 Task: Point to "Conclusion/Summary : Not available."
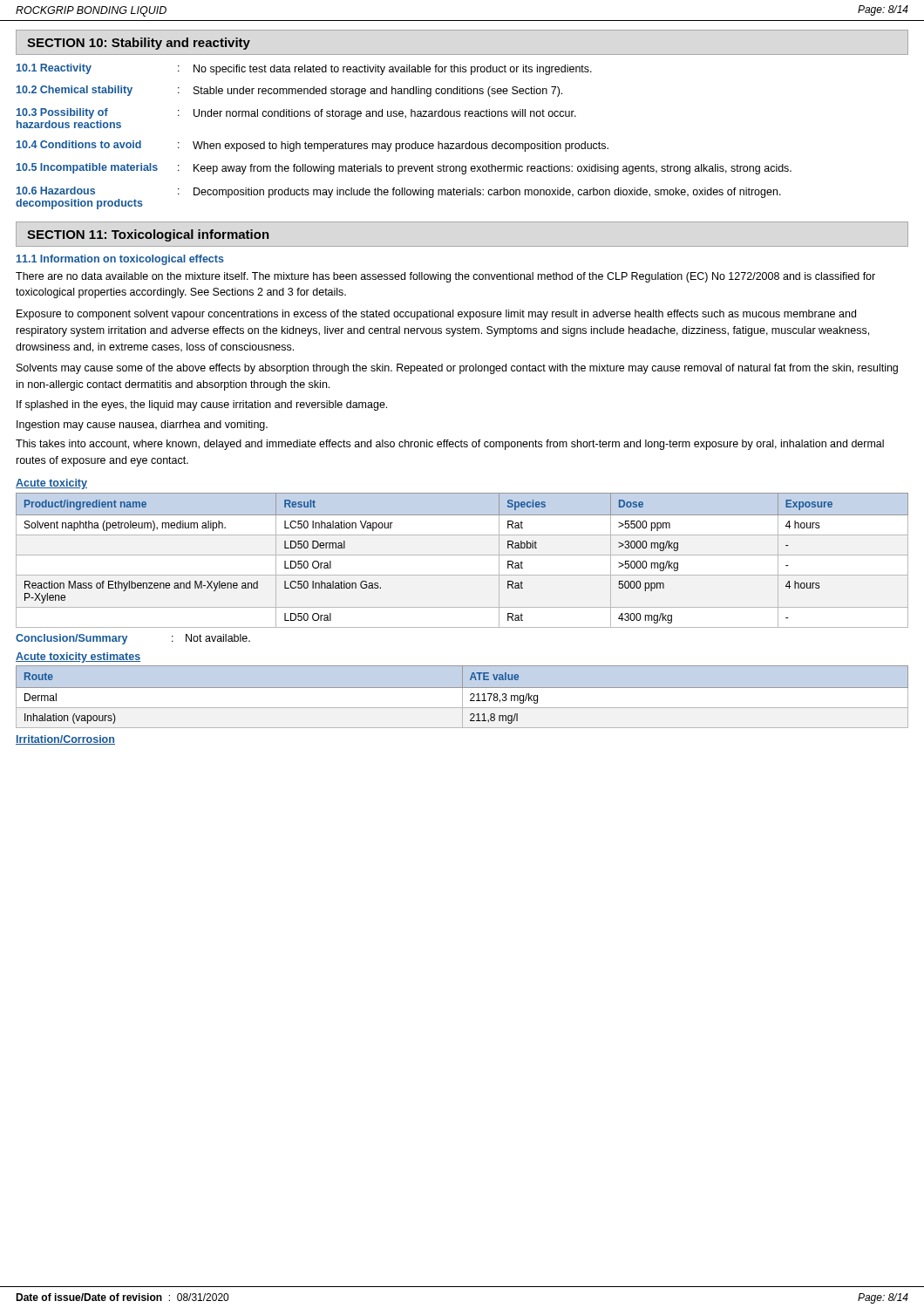coord(133,638)
